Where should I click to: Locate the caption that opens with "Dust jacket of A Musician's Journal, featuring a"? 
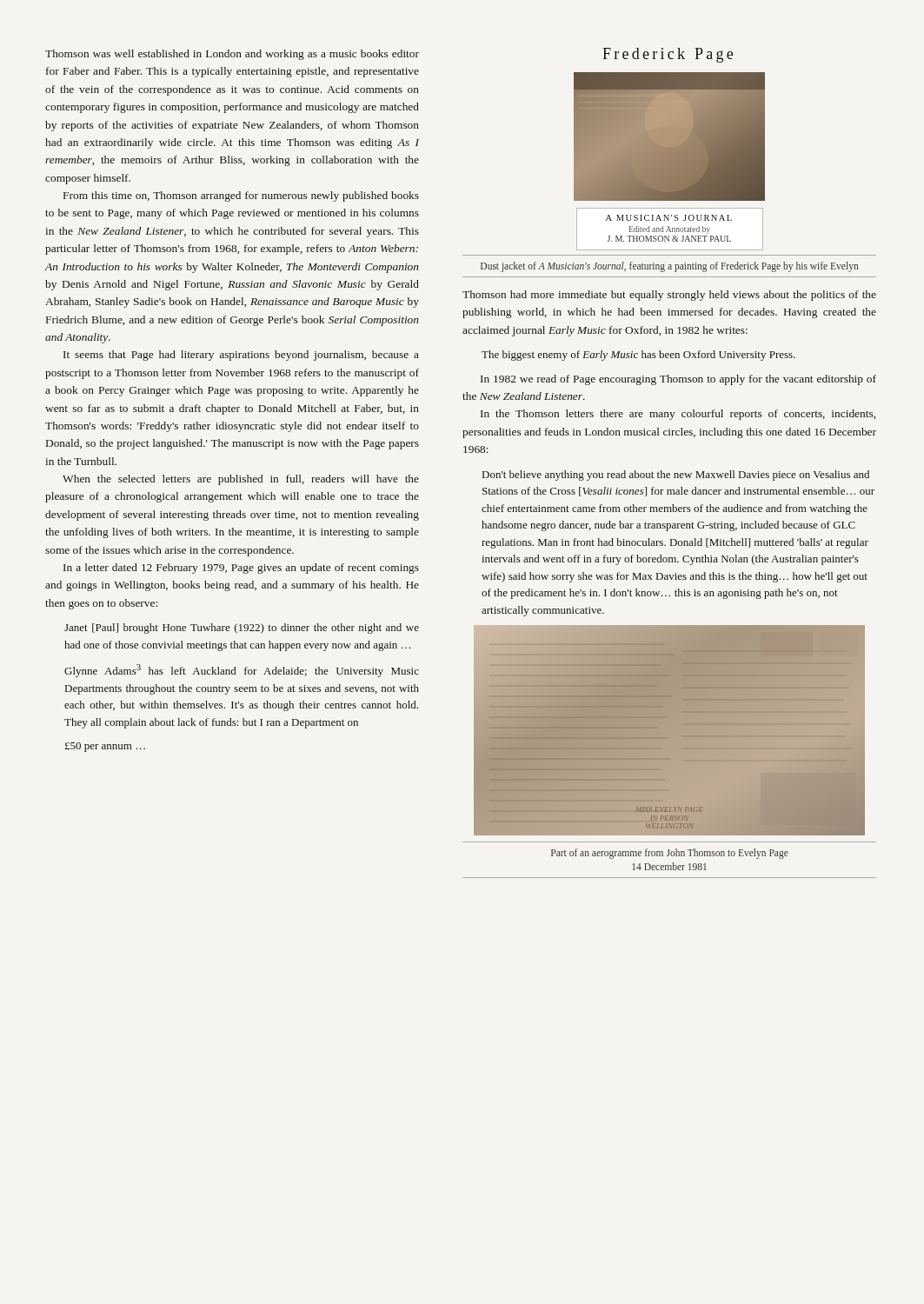click(669, 266)
